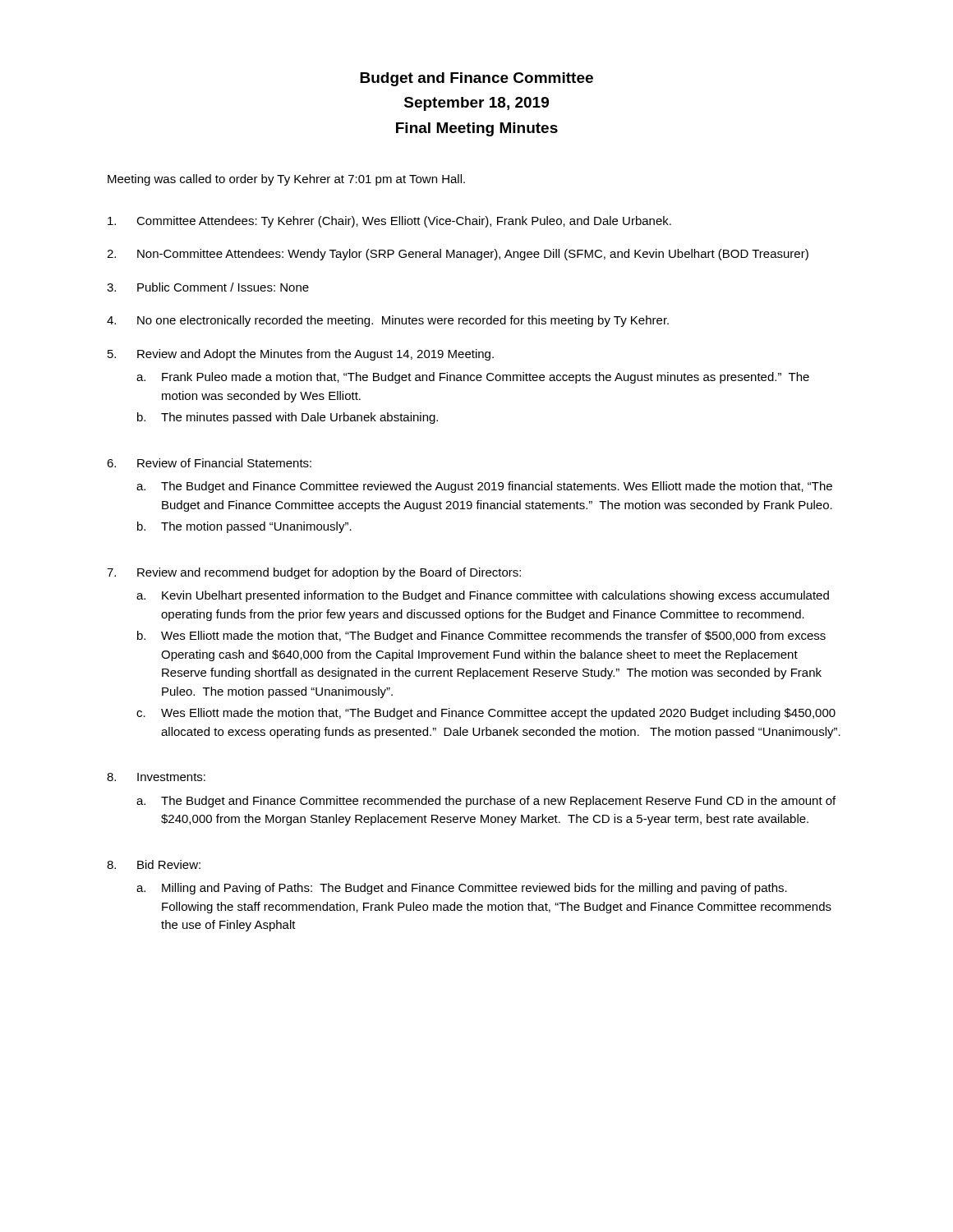This screenshot has height=1232, width=953.
Task: Click on the region starting "8. Investments: a. The Budget and Finance"
Action: (476, 804)
